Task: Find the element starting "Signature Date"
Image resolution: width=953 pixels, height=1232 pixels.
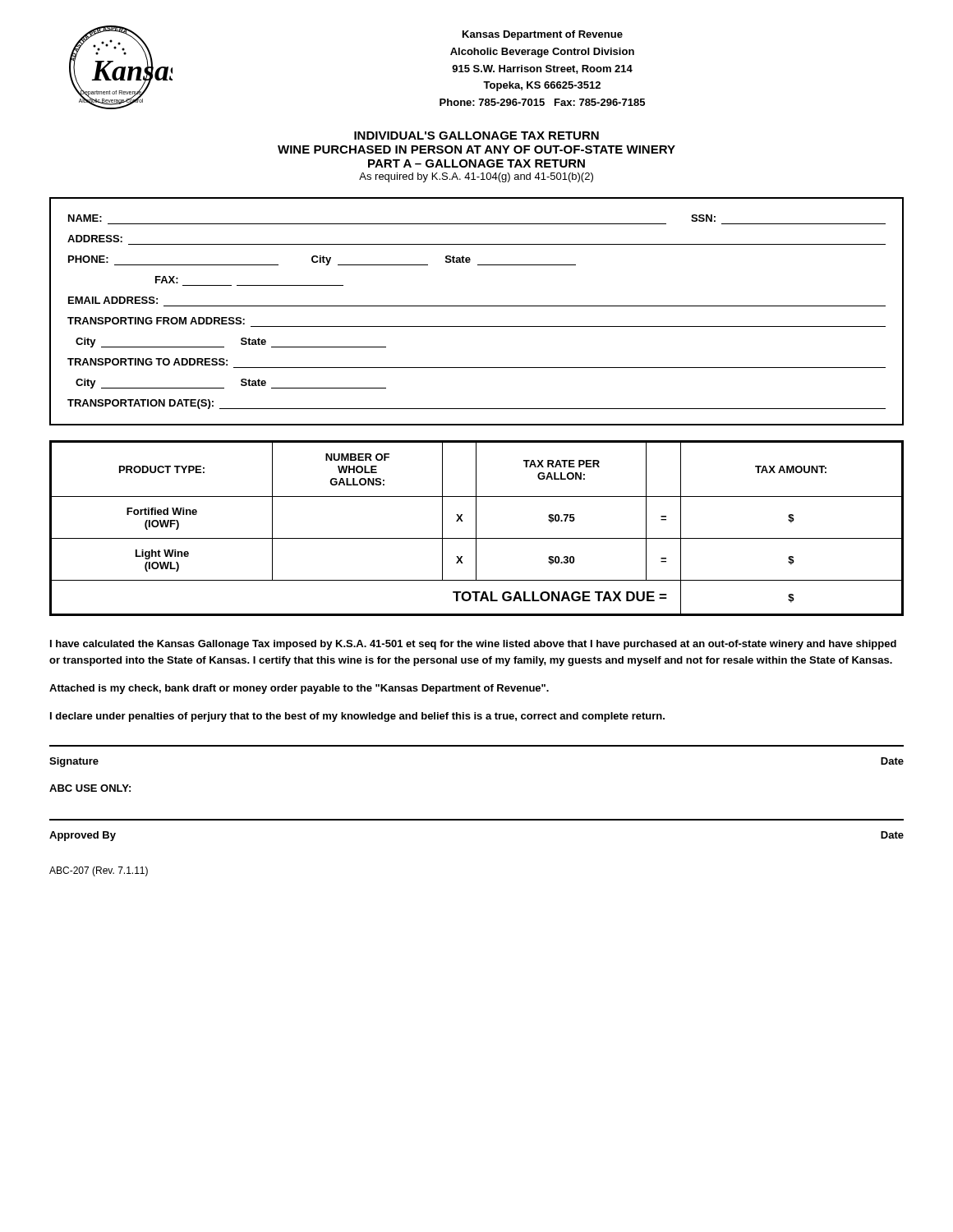Action: point(476,756)
